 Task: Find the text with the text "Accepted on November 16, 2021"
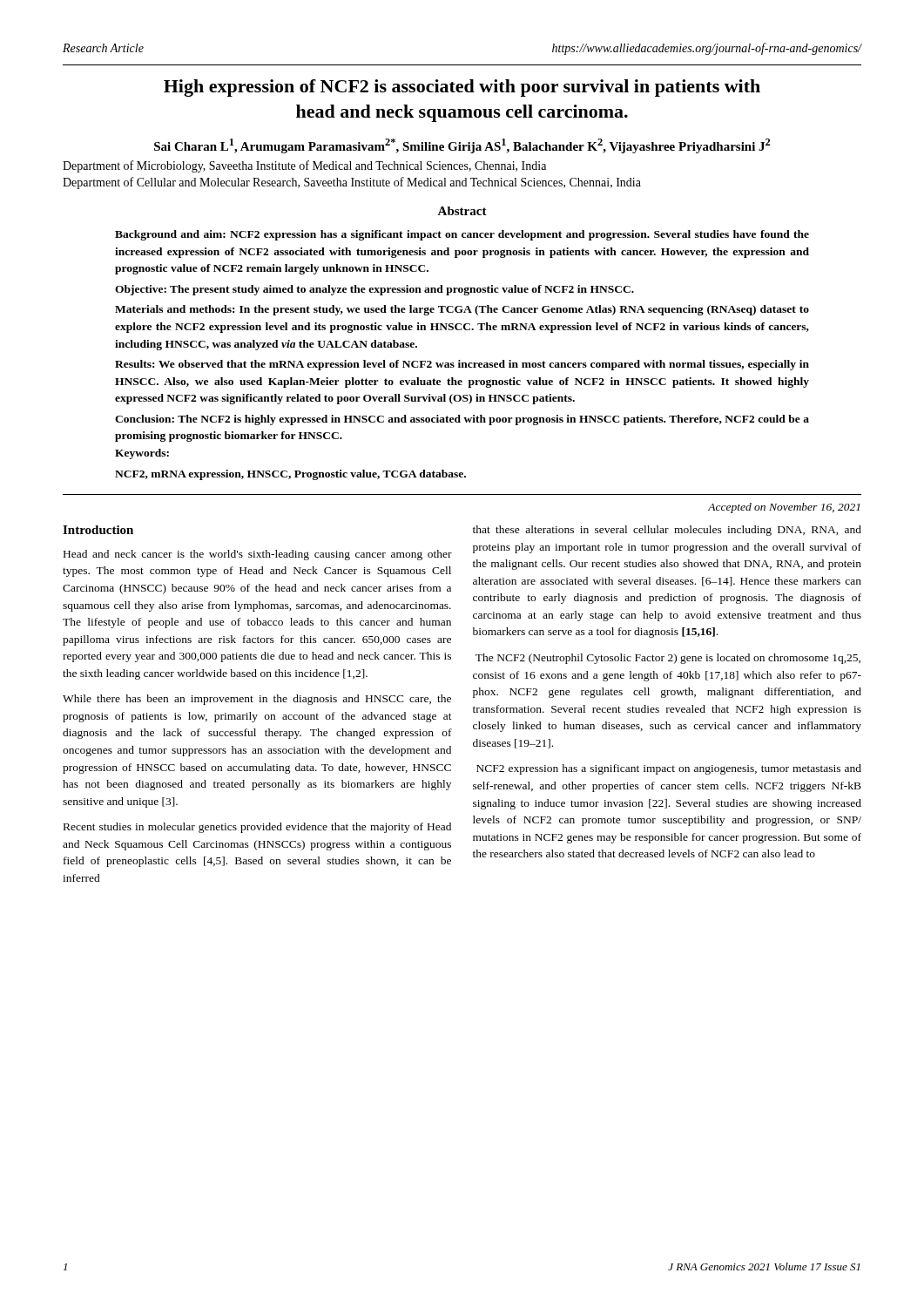click(785, 507)
